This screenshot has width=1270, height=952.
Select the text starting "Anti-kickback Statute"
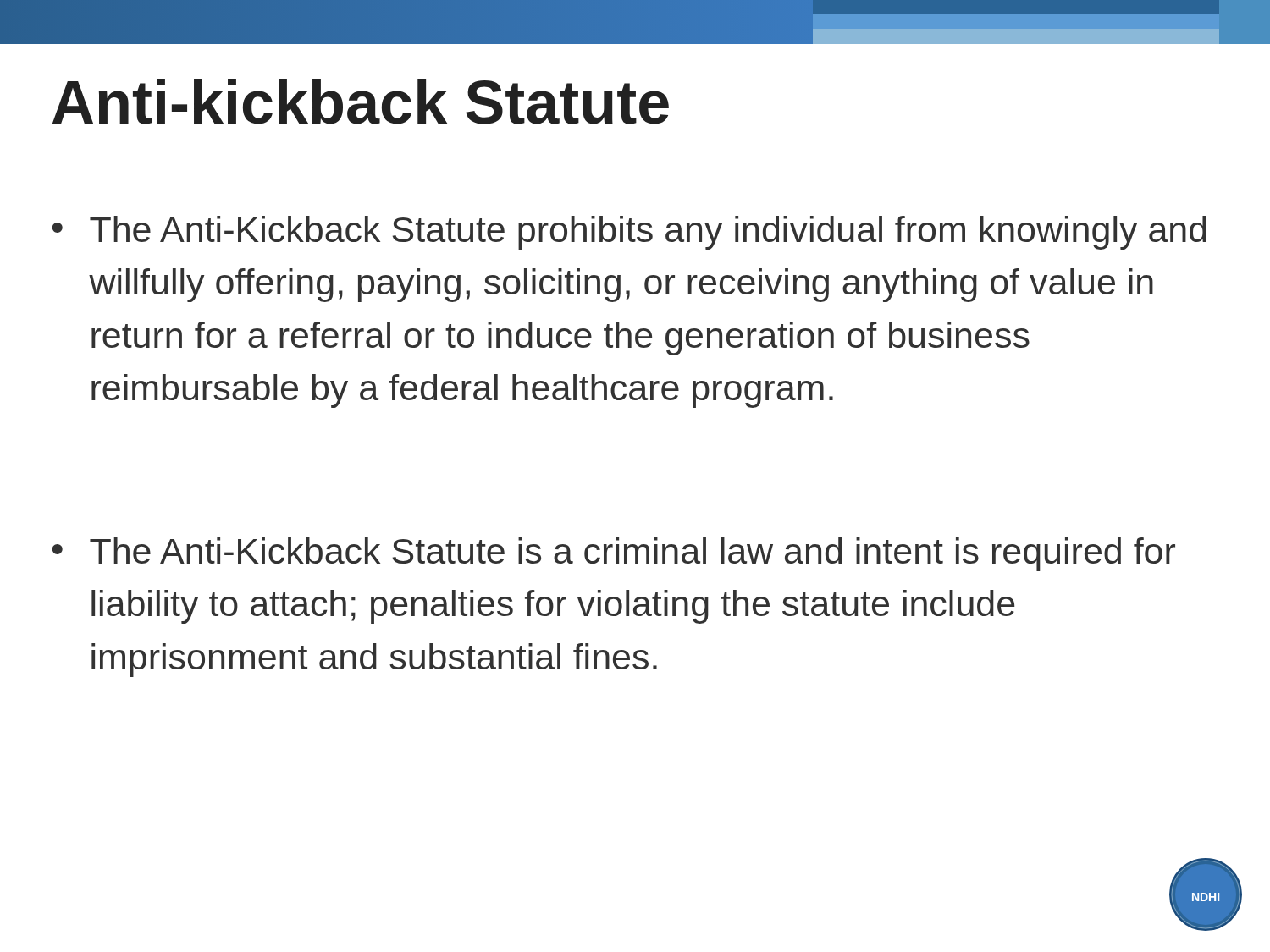(x=361, y=103)
